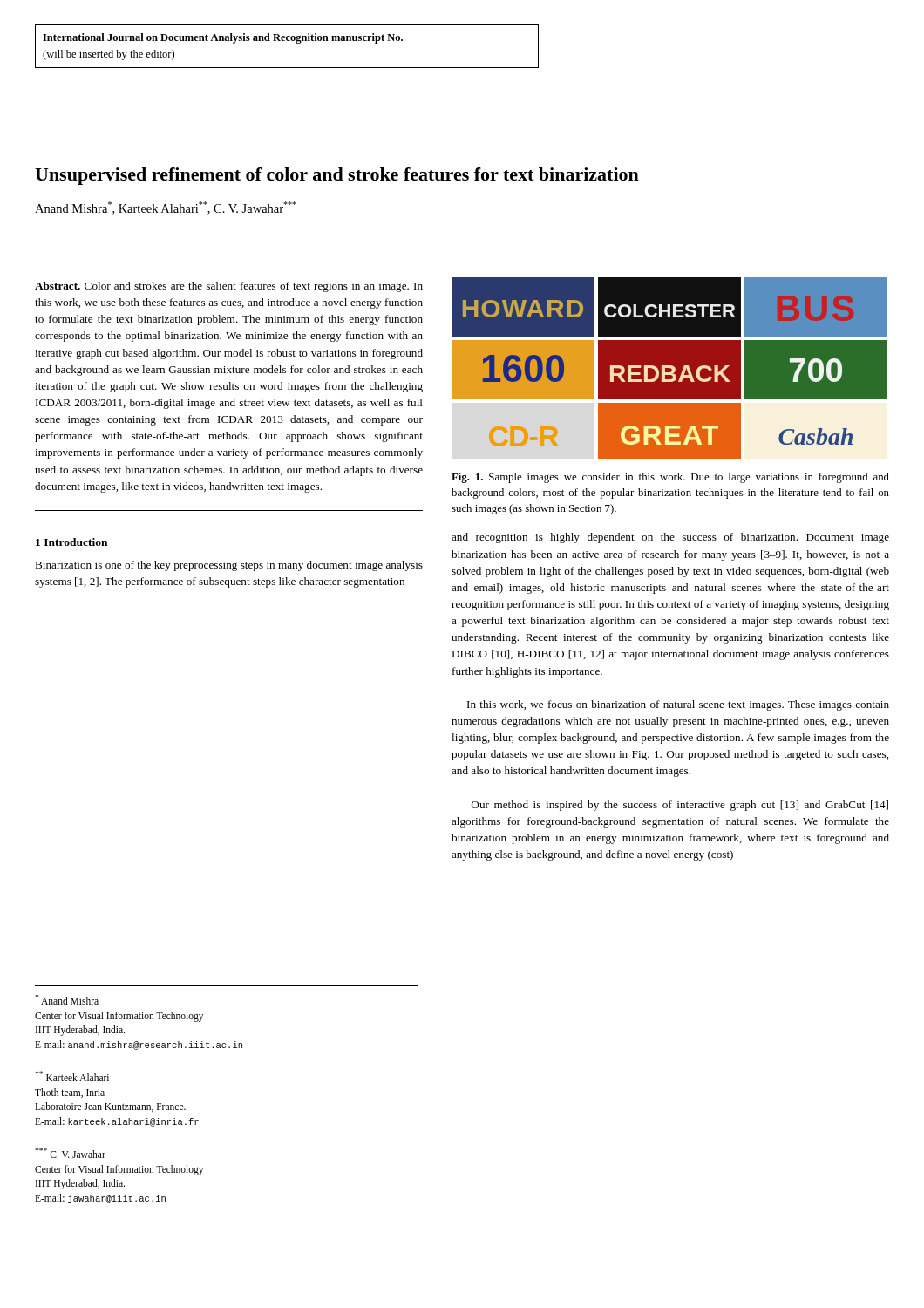Click the passage that begins "C. V. Jawahar Center for Visual Information"
The width and height of the screenshot is (924, 1308).
[x=119, y=1175]
